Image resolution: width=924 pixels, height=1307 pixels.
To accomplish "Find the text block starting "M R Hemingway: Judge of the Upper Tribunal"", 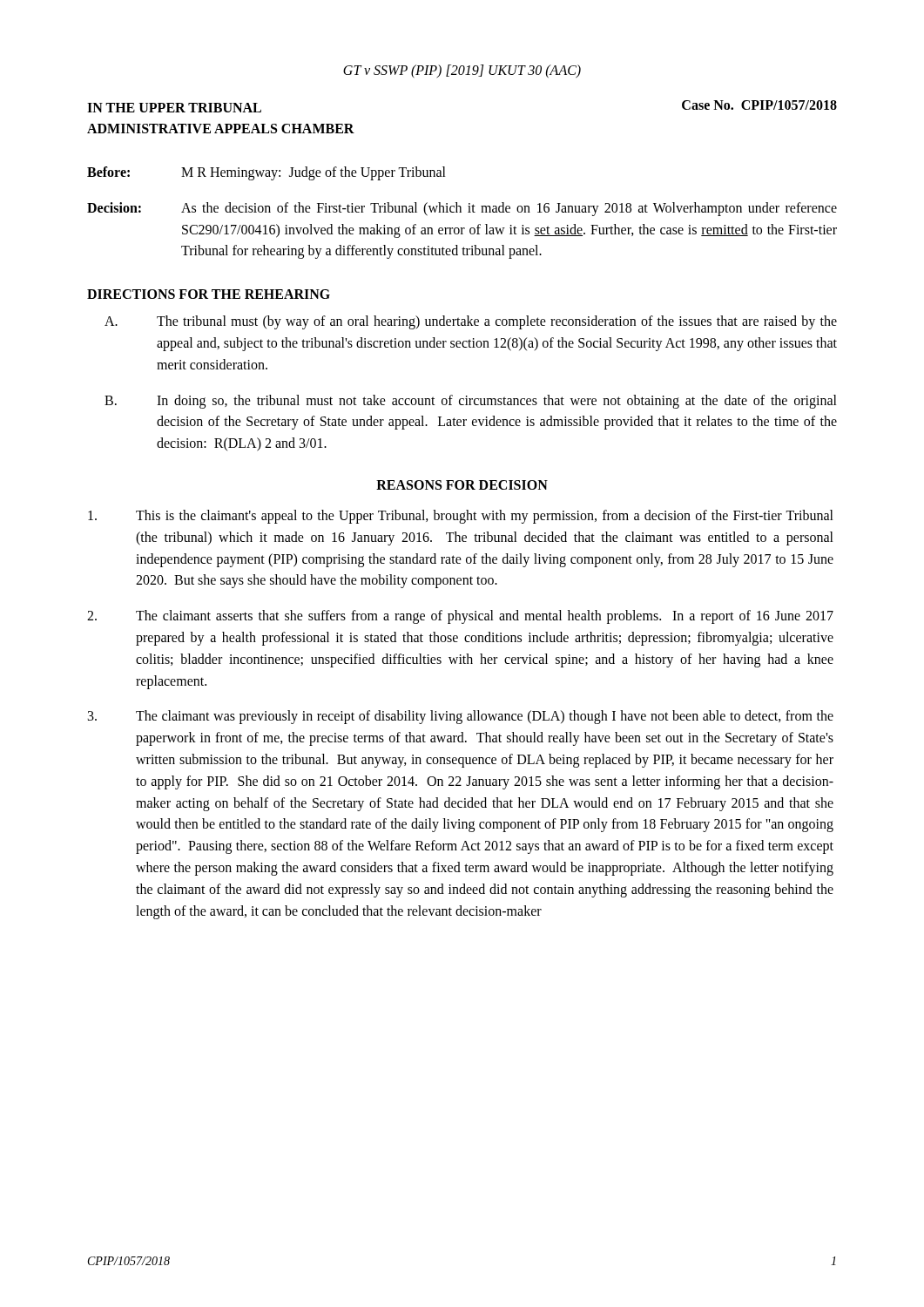I will click(313, 172).
